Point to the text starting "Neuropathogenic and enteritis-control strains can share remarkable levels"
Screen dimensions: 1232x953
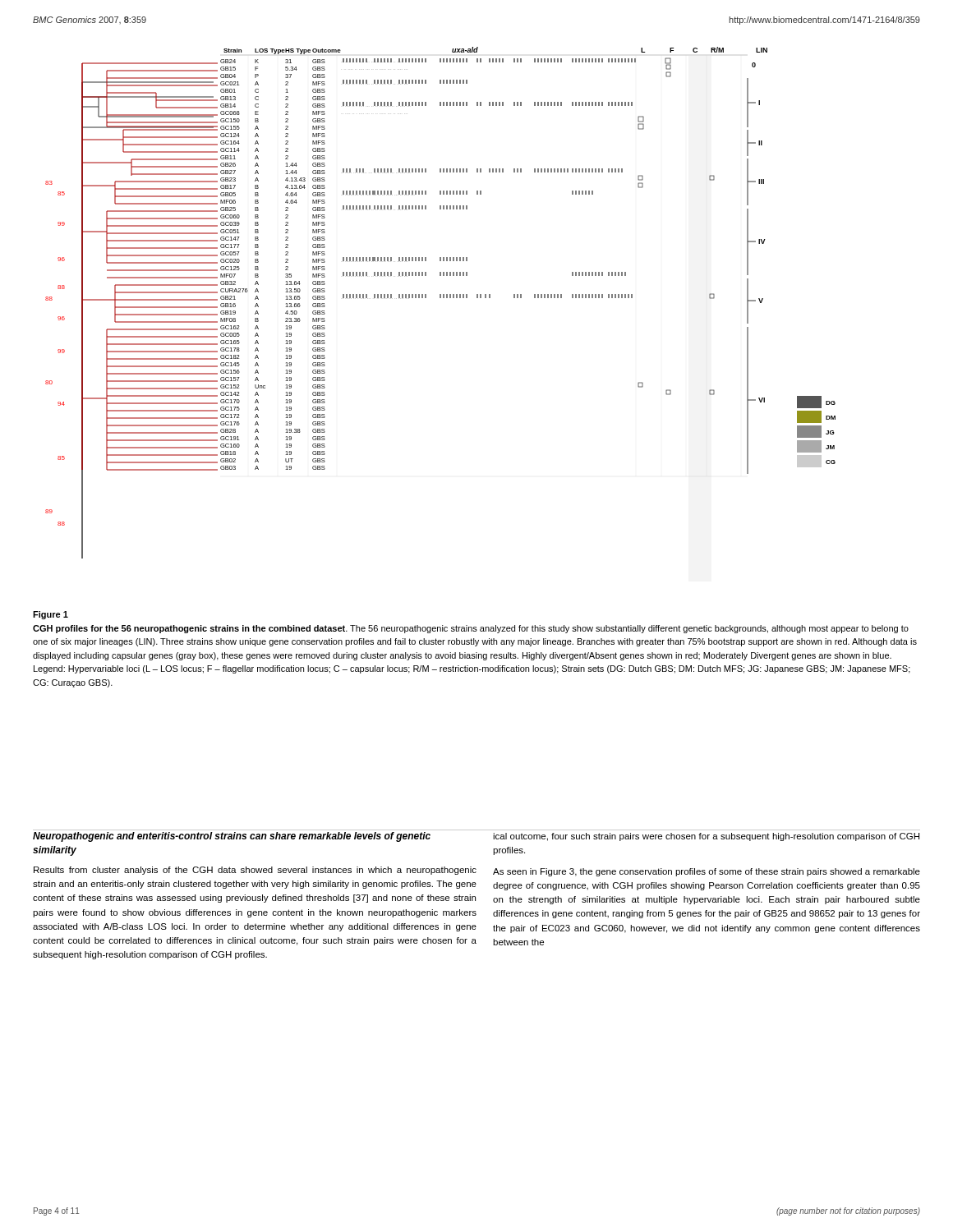click(255, 844)
